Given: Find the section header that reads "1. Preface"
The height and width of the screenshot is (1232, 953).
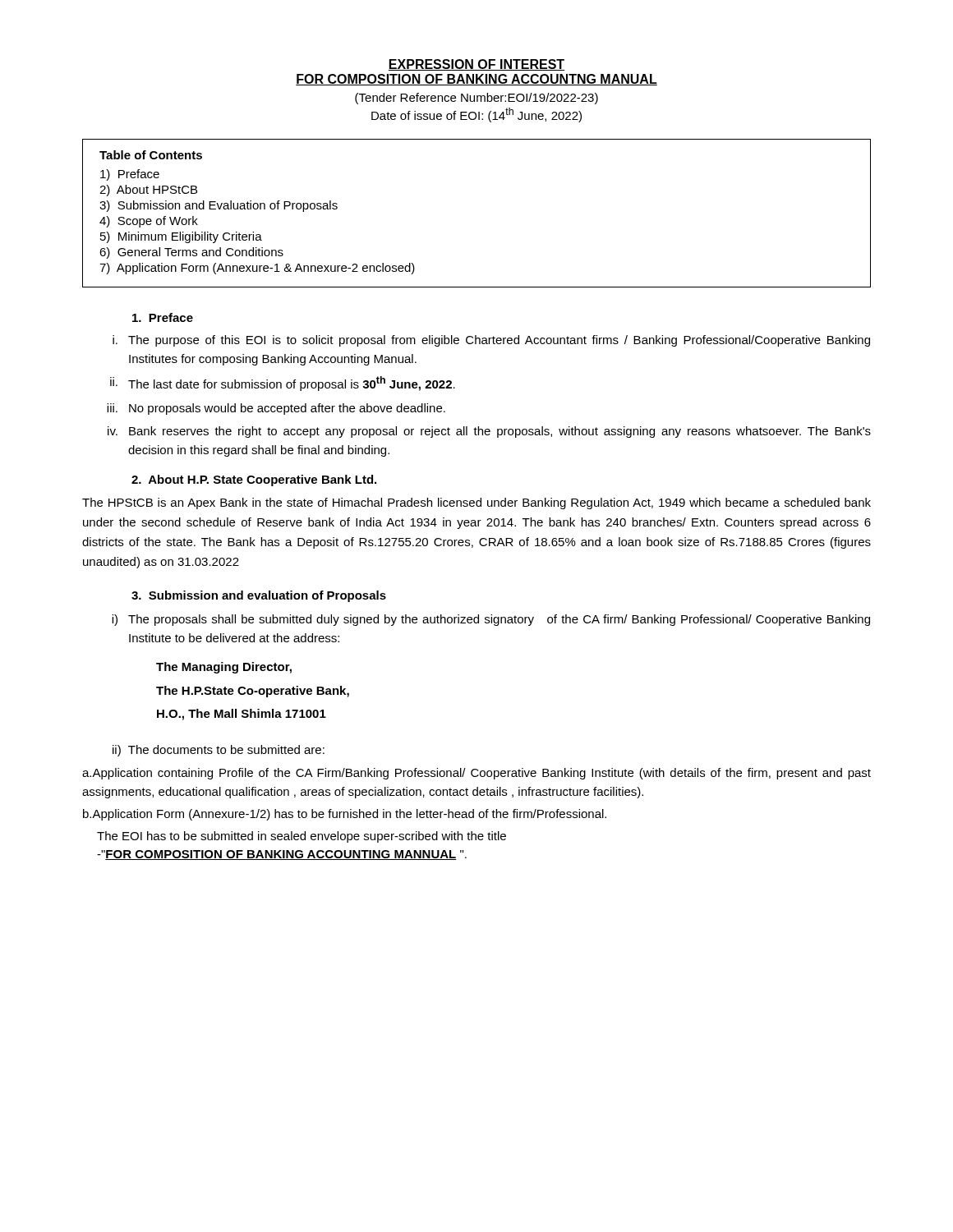Looking at the screenshot, I should point(162,317).
